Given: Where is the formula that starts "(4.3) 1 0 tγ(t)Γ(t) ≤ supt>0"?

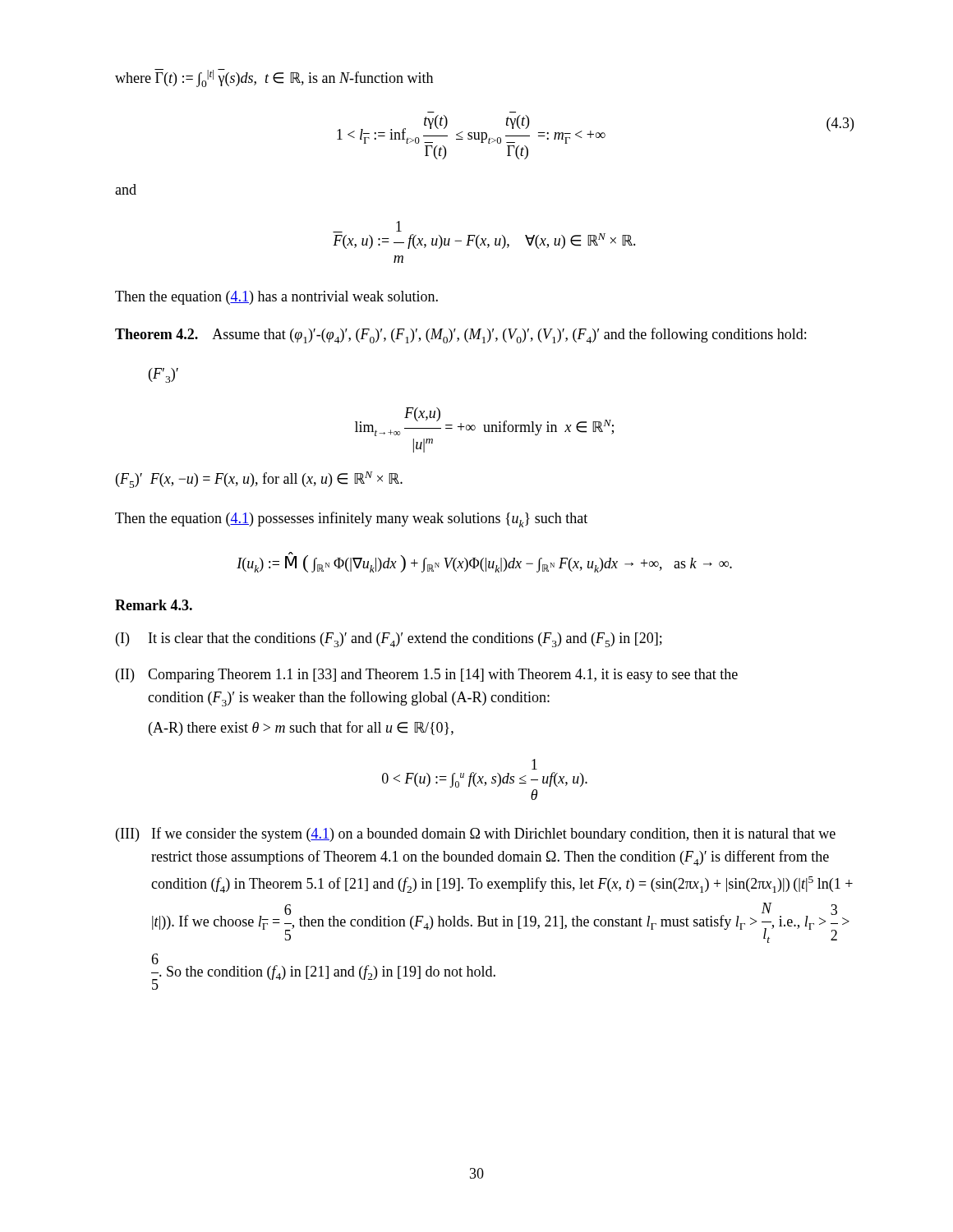Looking at the screenshot, I should pyautogui.click(x=595, y=133).
